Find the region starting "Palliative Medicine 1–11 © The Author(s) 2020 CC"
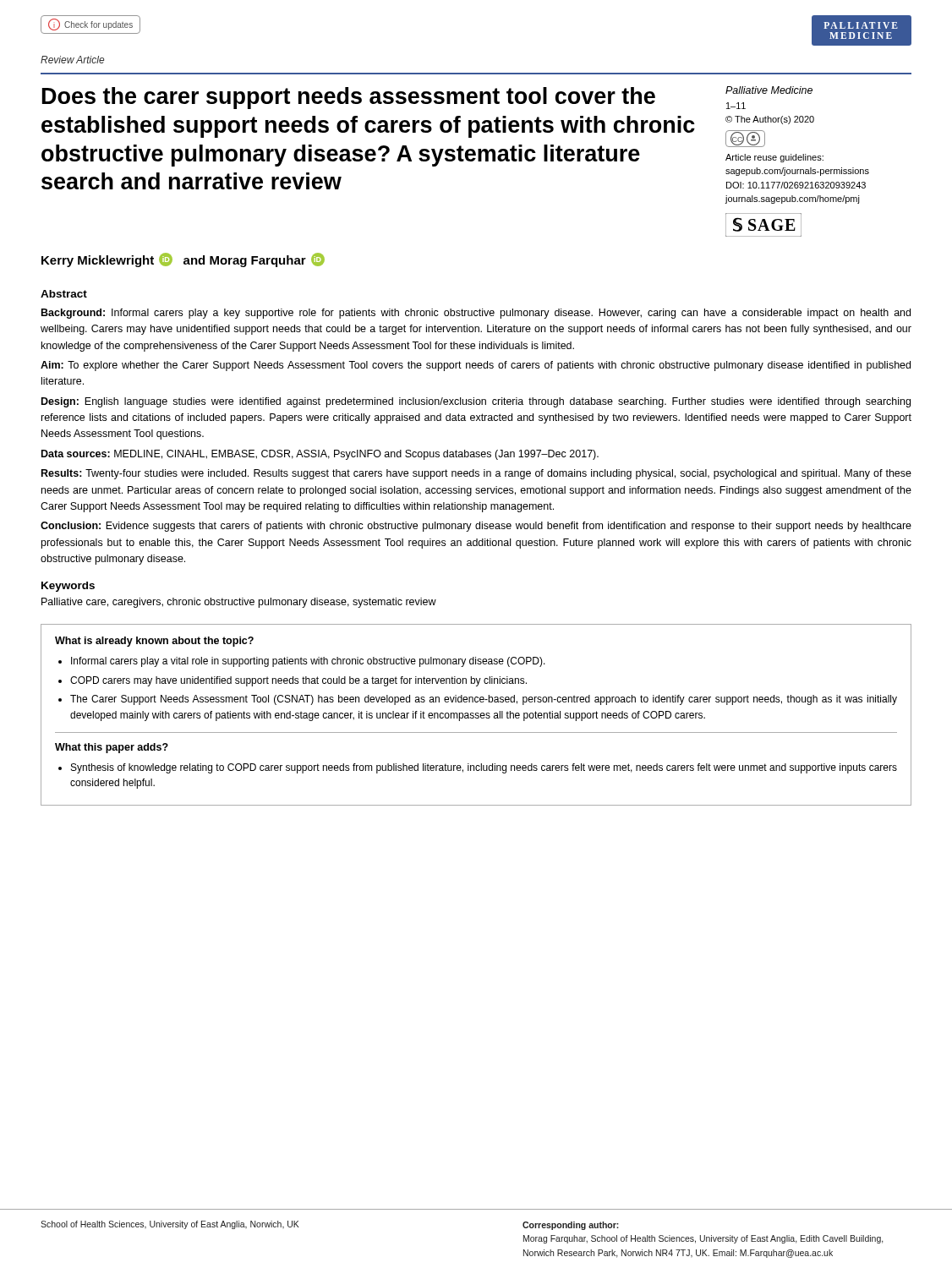The width and height of the screenshot is (952, 1268). point(818,163)
